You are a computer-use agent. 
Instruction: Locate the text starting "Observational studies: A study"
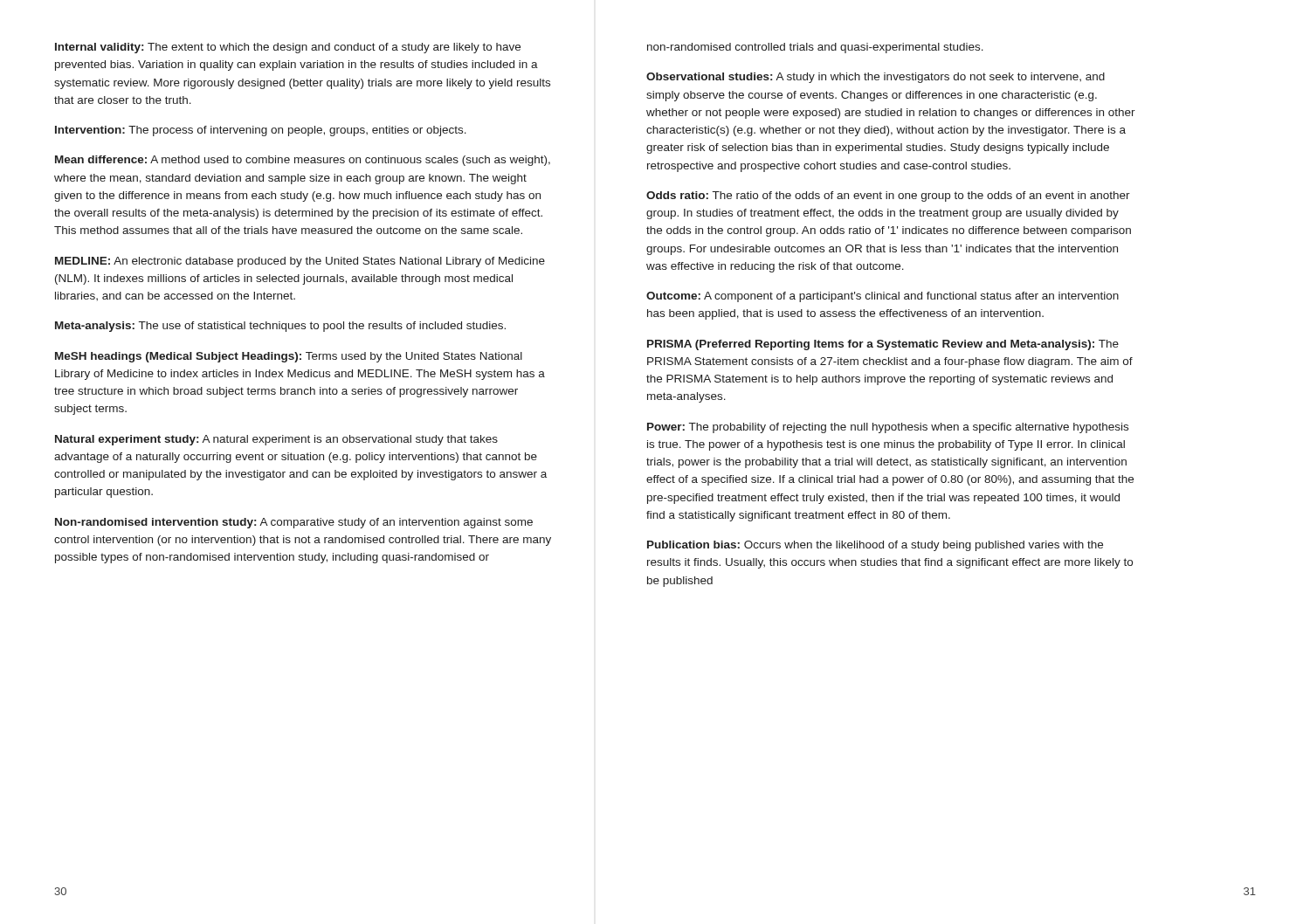coord(891,121)
